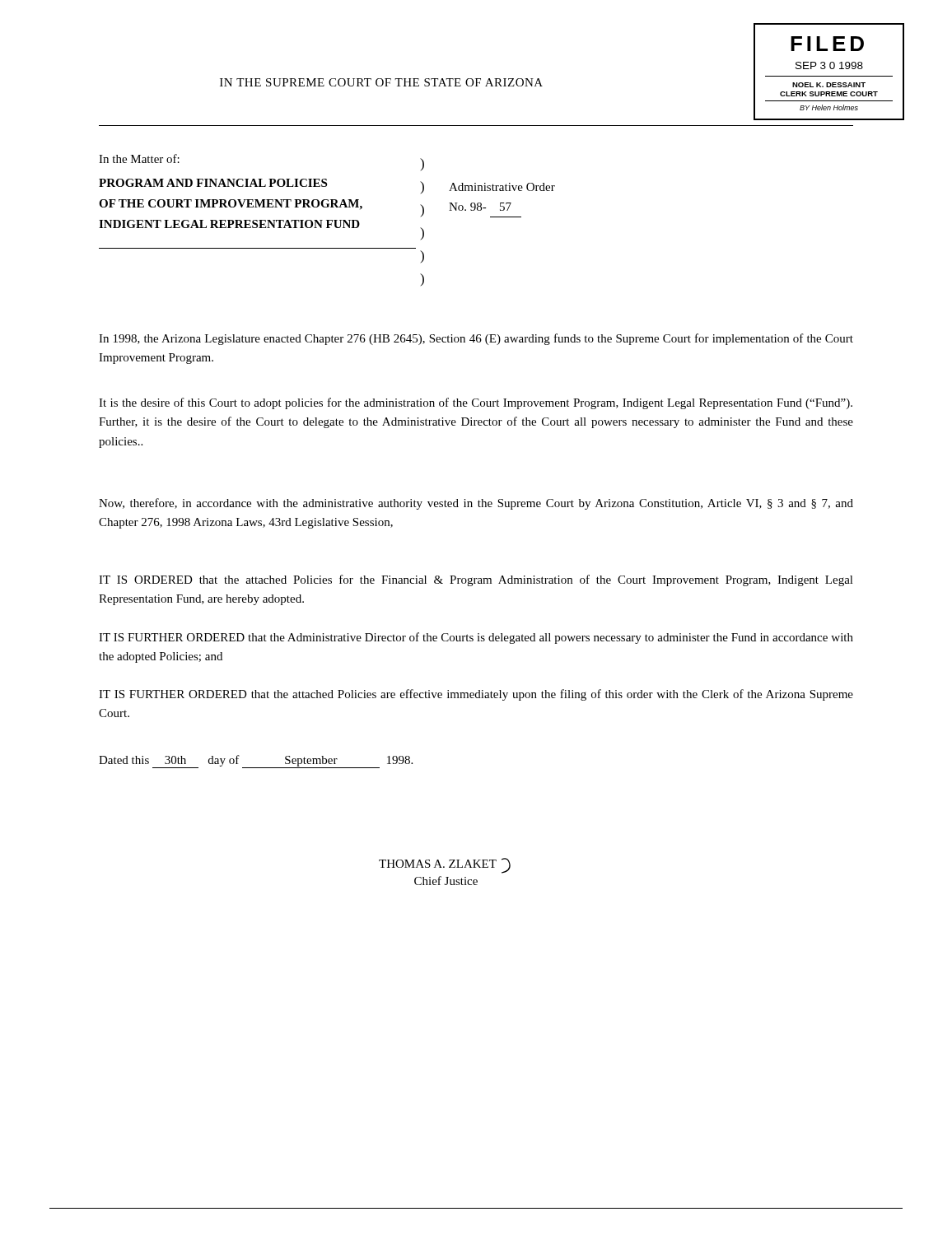
Task: Point to the block beginning "IN THE SUPREME COURT"
Action: coord(381,82)
